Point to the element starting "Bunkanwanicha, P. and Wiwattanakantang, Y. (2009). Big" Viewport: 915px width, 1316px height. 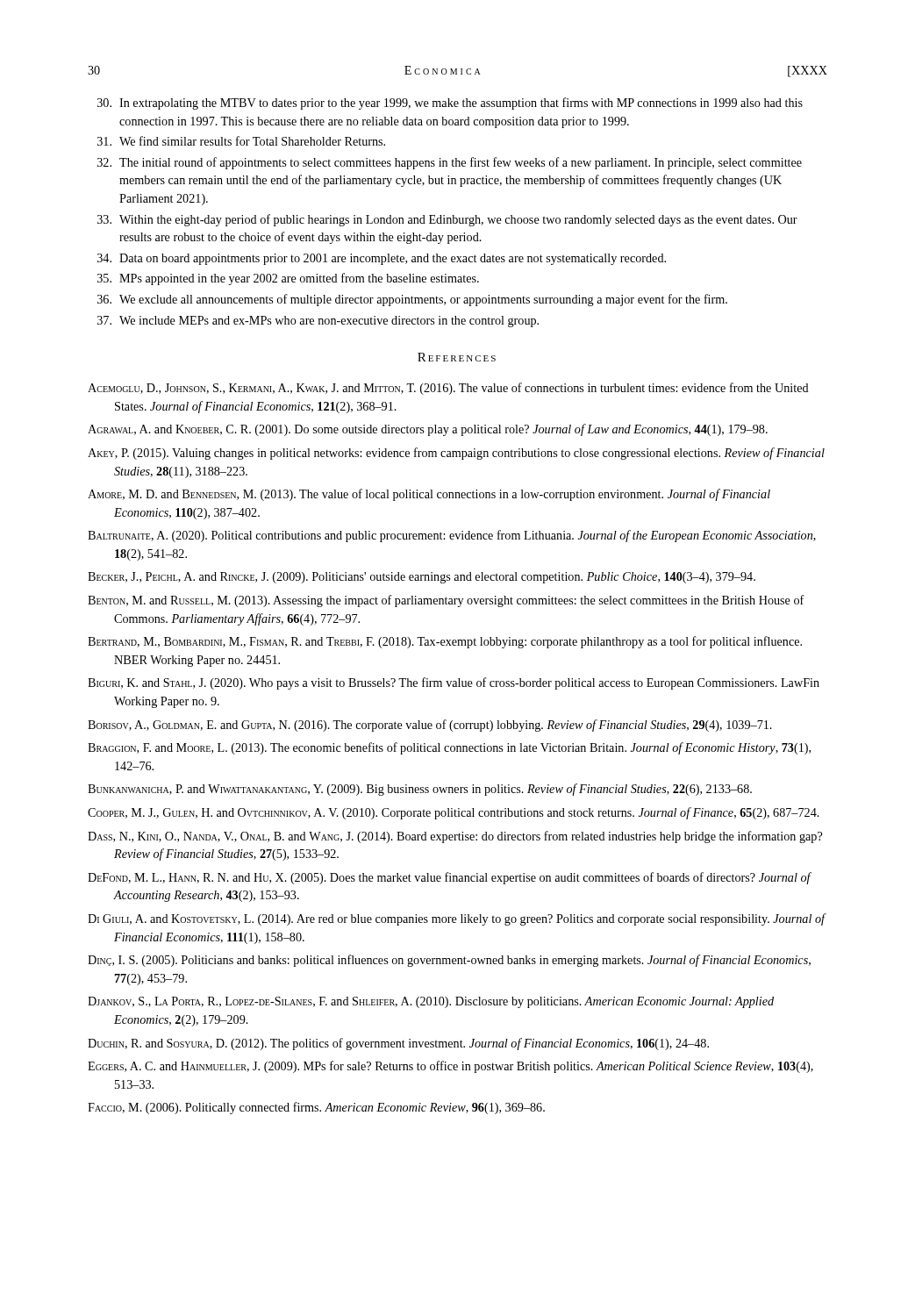pos(420,789)
